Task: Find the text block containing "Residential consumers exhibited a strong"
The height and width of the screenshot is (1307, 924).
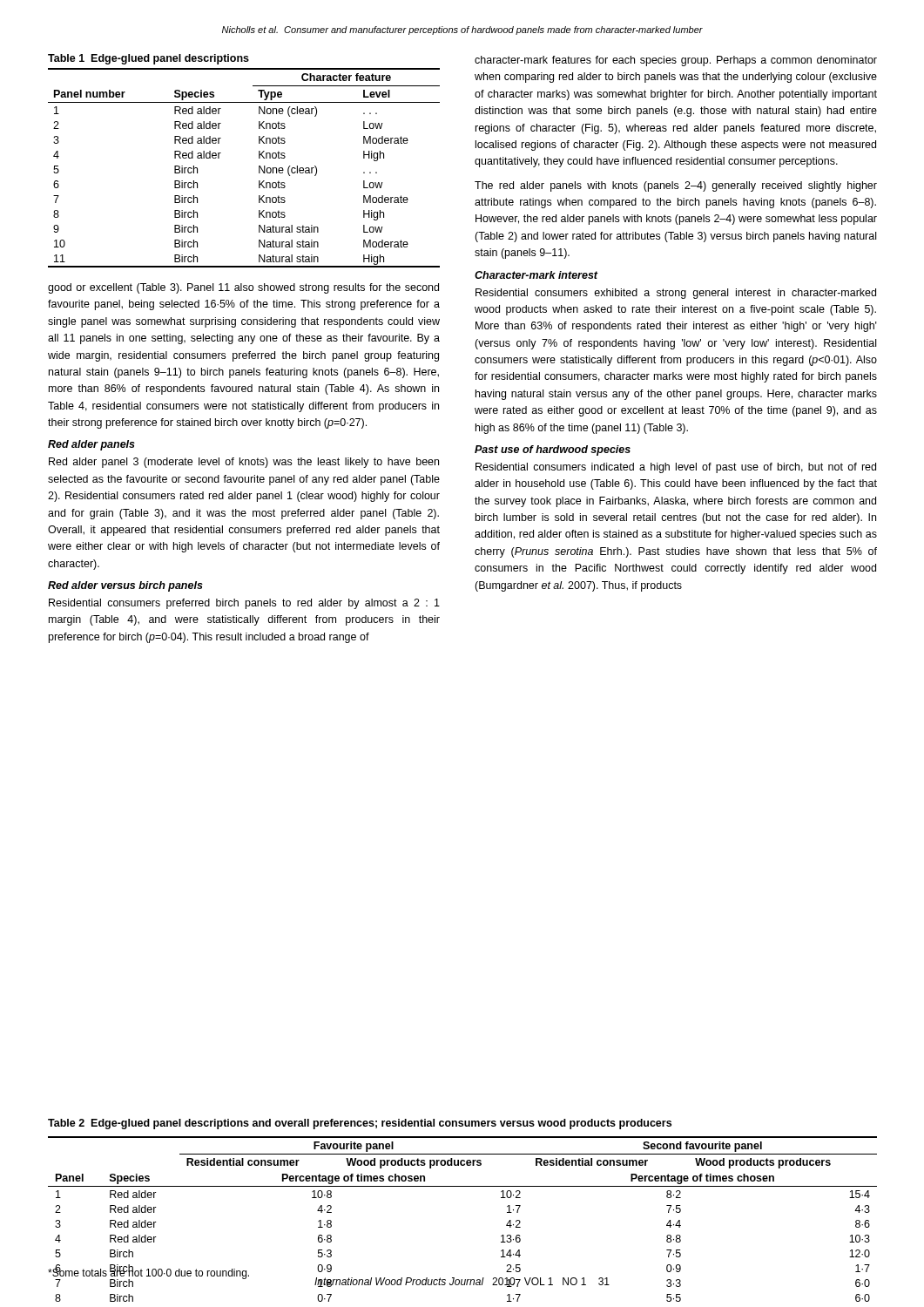Action: pos(676,360)
